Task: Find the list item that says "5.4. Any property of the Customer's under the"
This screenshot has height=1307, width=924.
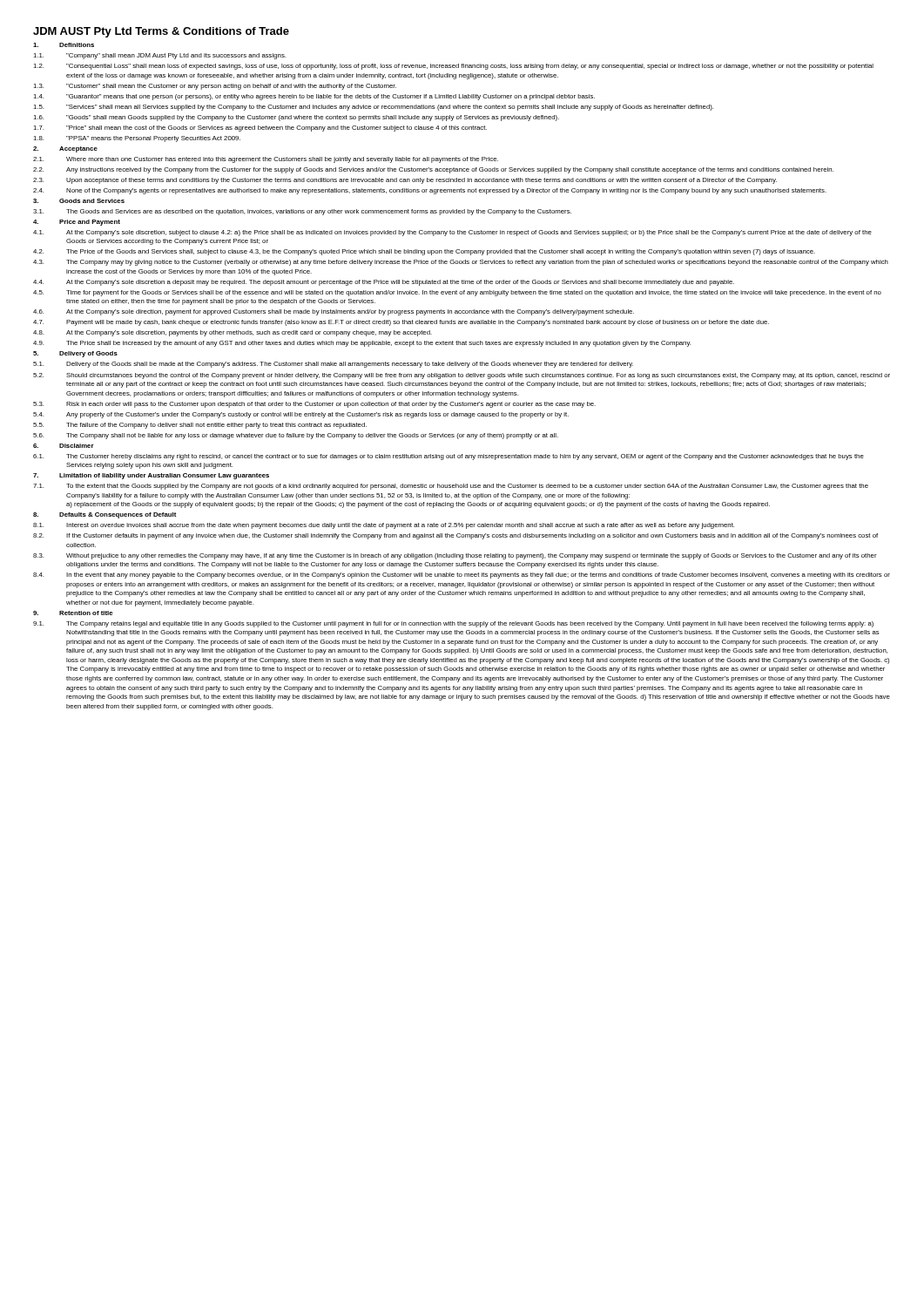Action: click(462, 415)
